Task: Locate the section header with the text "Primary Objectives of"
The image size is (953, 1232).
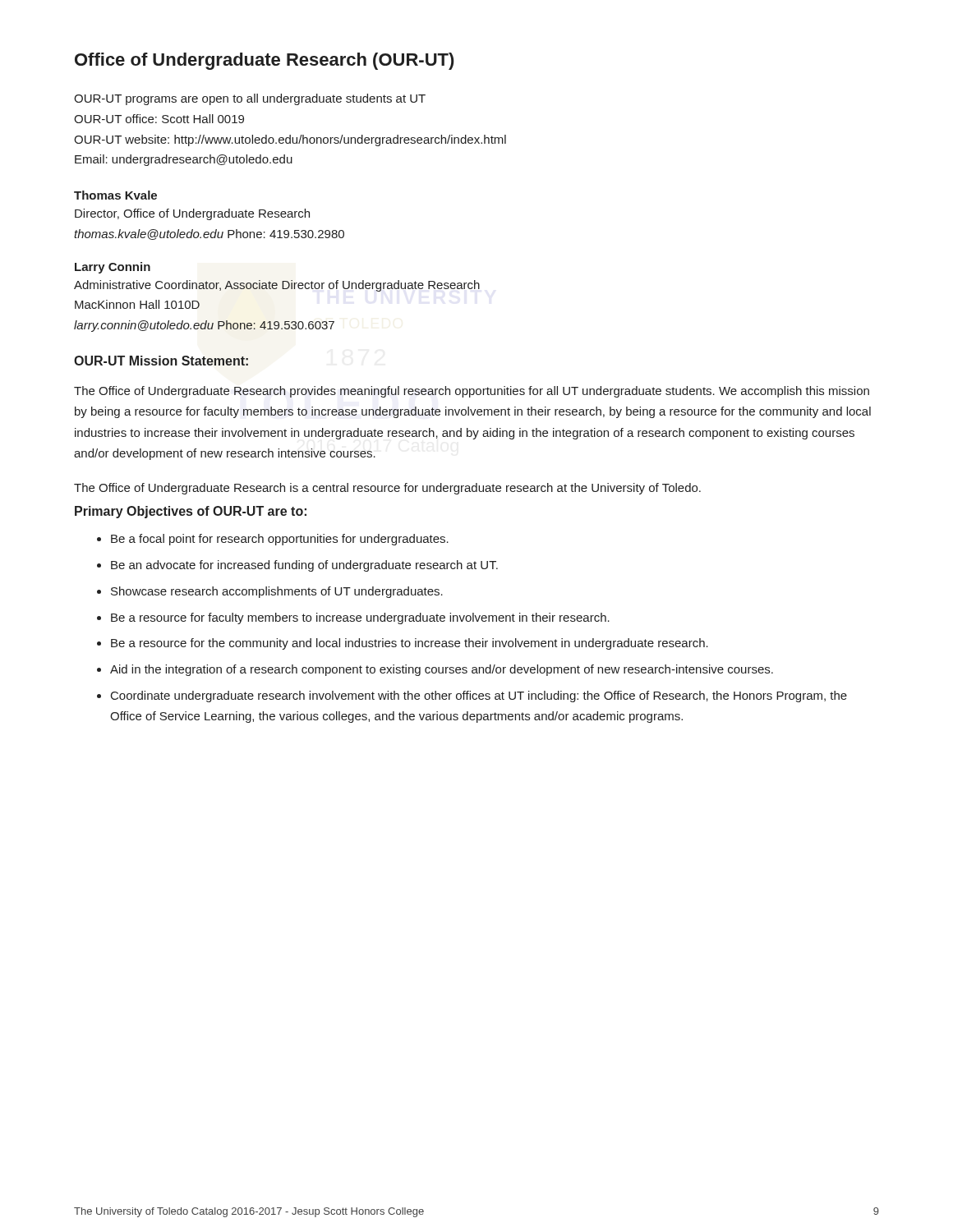Action: (x=191, y=511)
